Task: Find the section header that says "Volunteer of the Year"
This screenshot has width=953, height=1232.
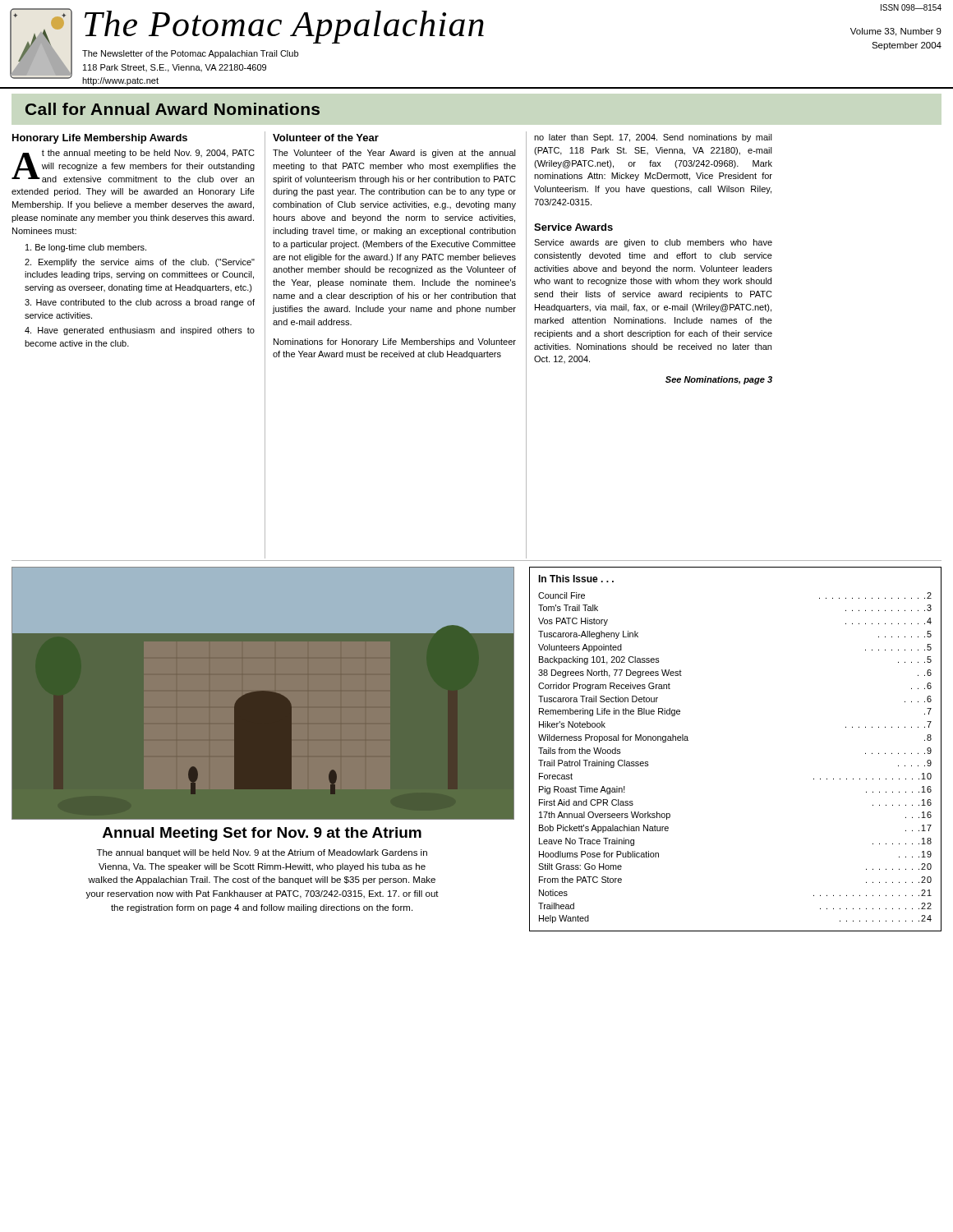Action: point(326,138)
